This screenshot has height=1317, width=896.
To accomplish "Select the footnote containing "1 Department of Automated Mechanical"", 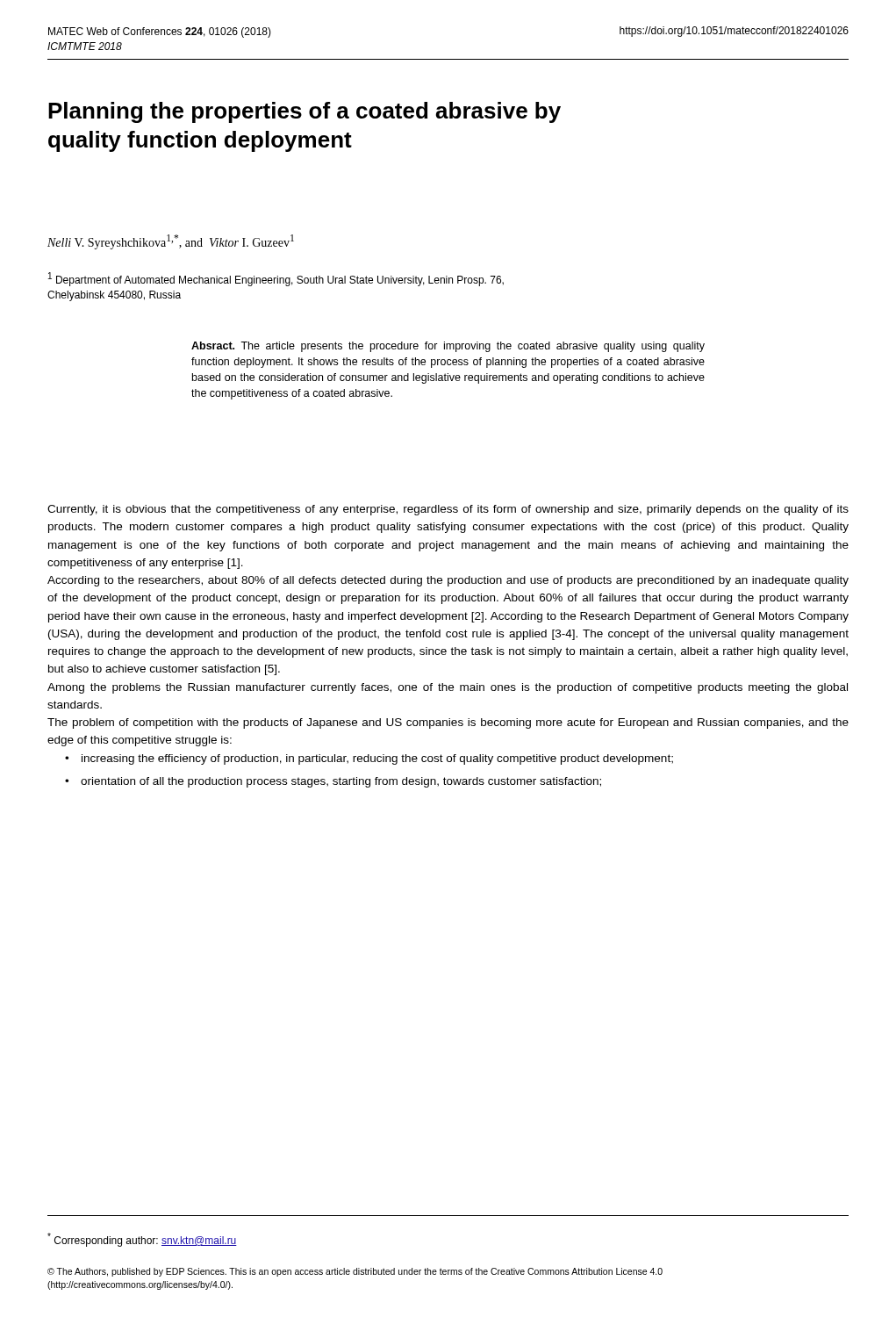I will pos(448,286).
